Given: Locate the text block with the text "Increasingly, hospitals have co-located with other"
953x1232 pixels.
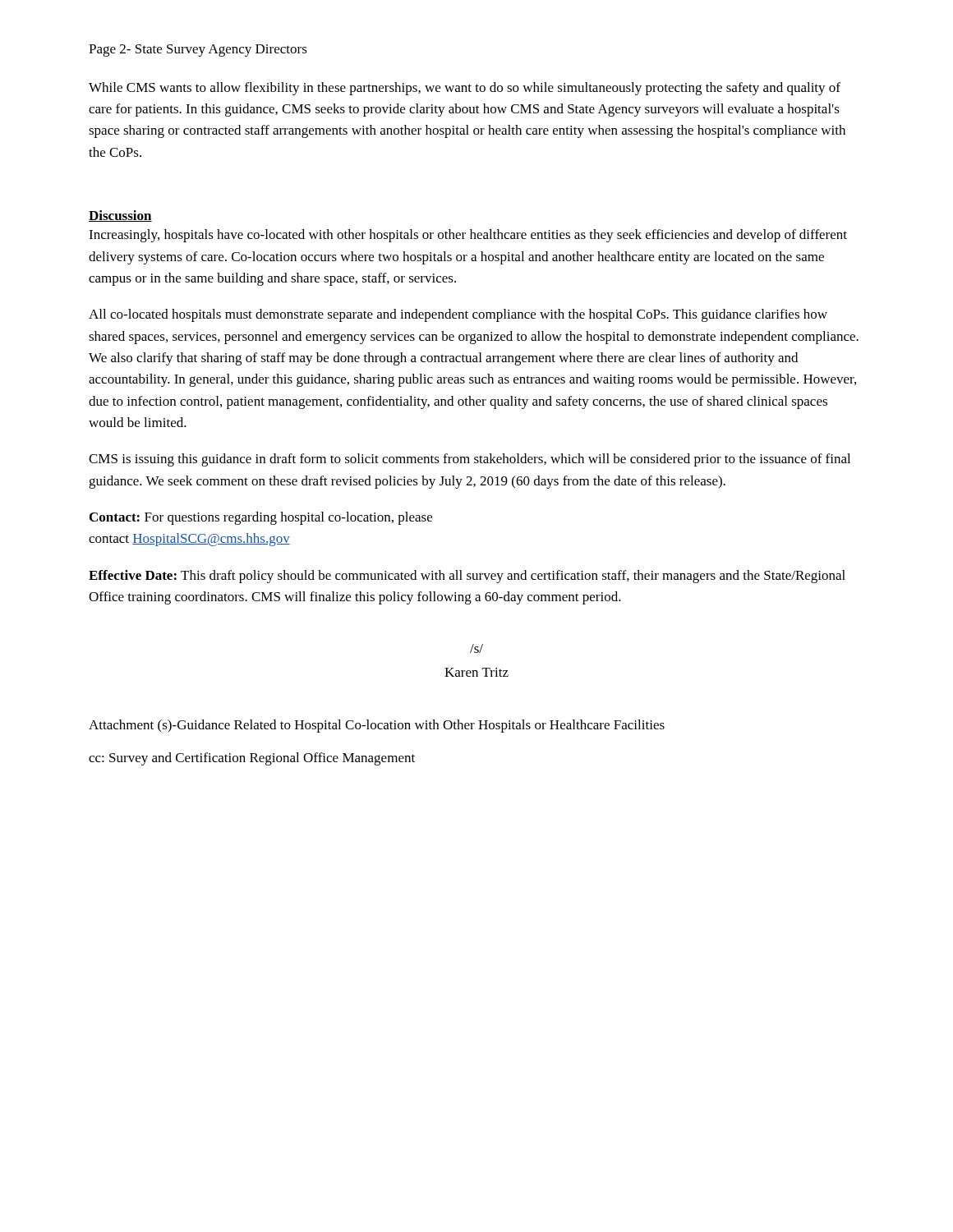Looking at the screenshot, I should click(x=468, y=256).
